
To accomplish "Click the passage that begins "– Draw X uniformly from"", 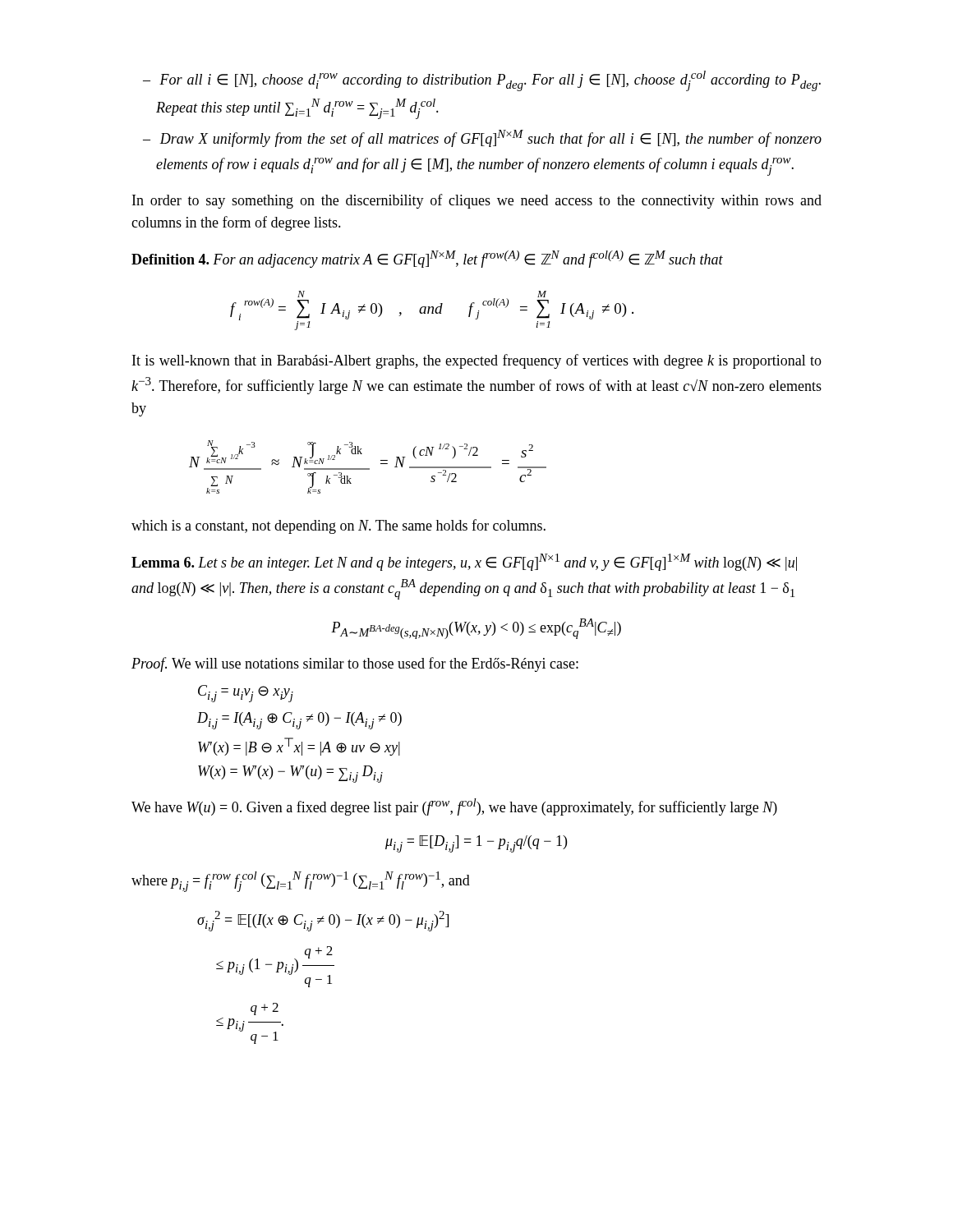I will pyautogui.click(x=476, y=152).
